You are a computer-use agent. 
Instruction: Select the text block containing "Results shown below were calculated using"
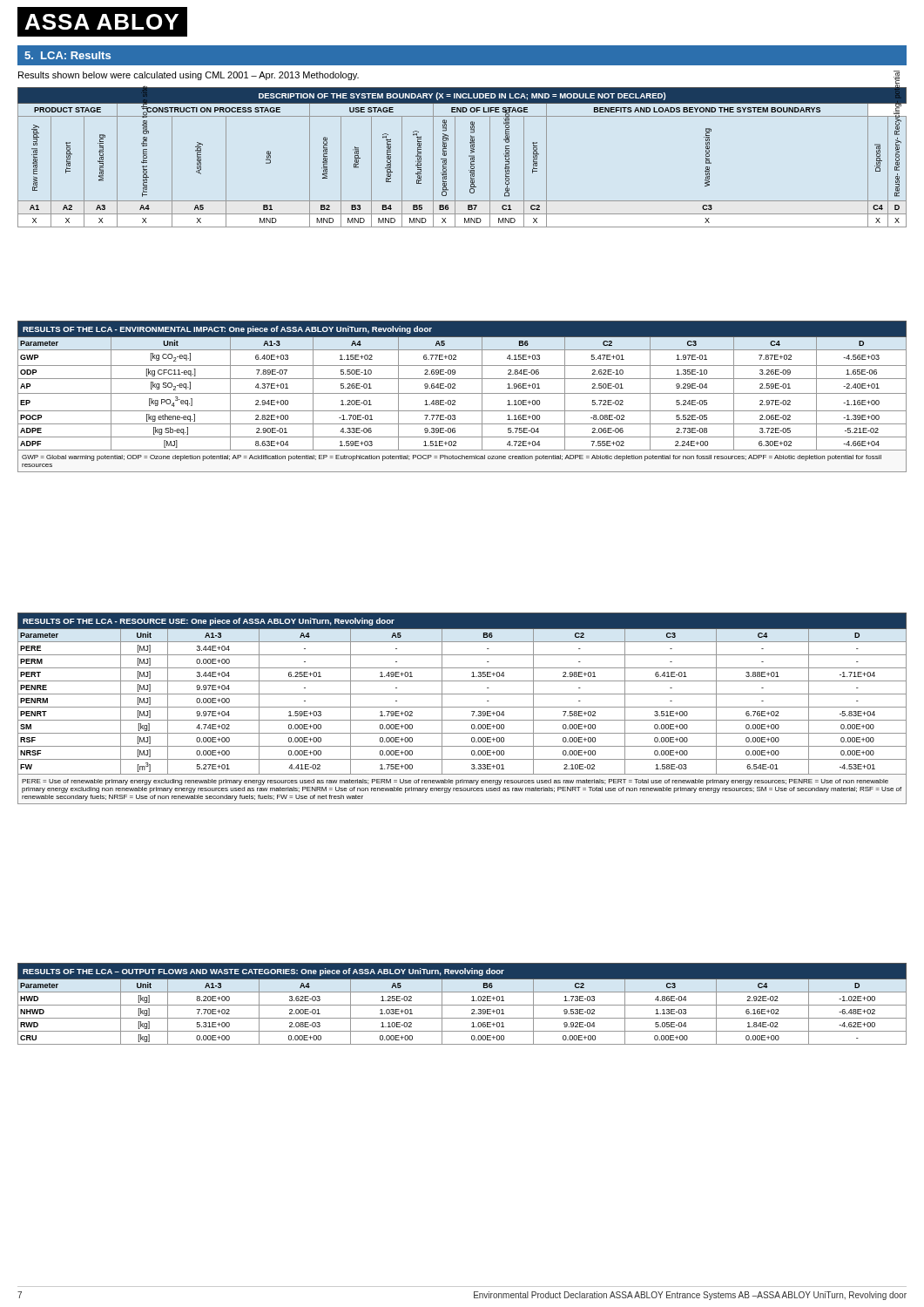pyautogui.click(x=188, y=75)
